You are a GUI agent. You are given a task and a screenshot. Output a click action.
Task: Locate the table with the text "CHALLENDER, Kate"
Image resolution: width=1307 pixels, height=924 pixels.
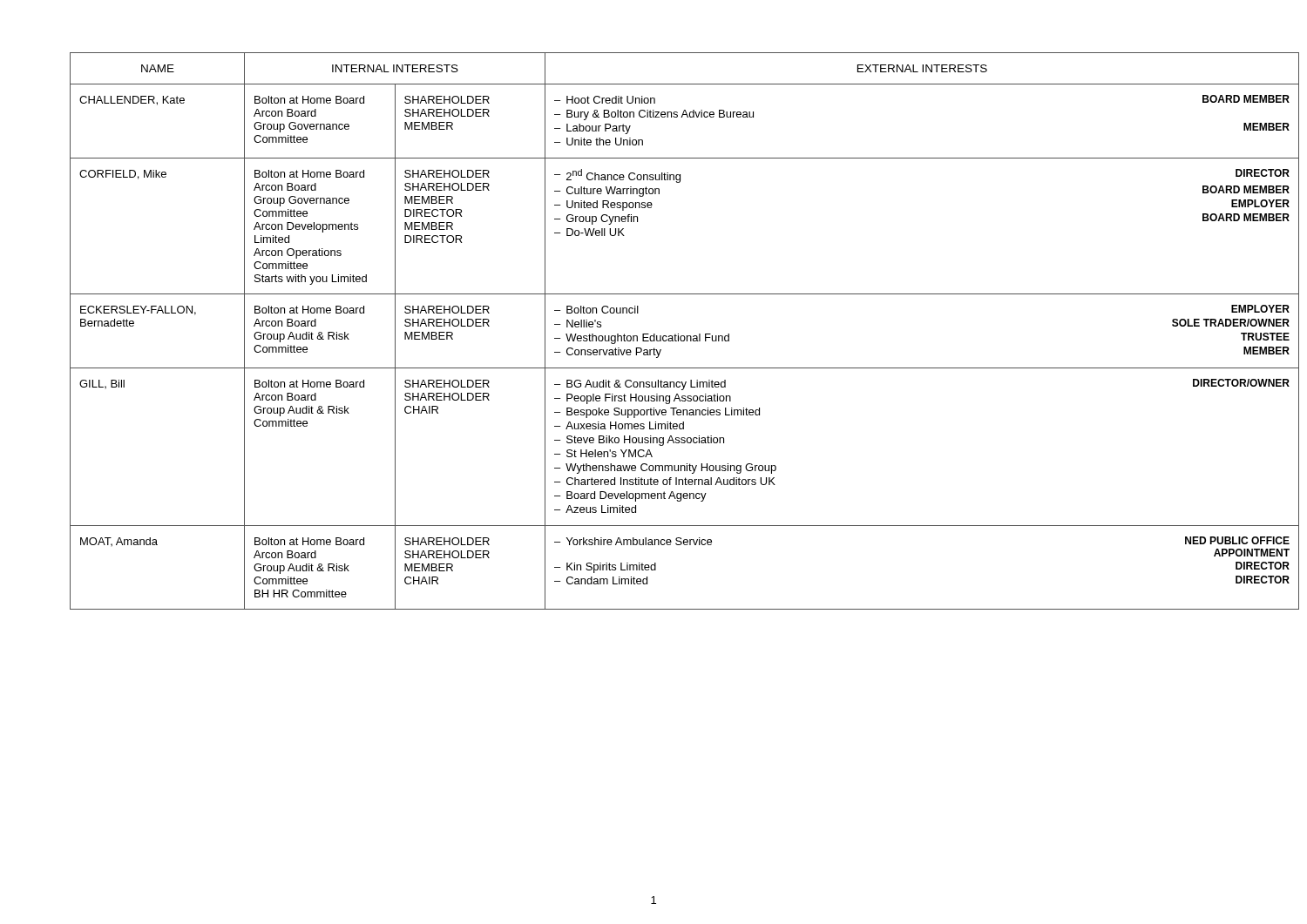[x=654, y=331]
